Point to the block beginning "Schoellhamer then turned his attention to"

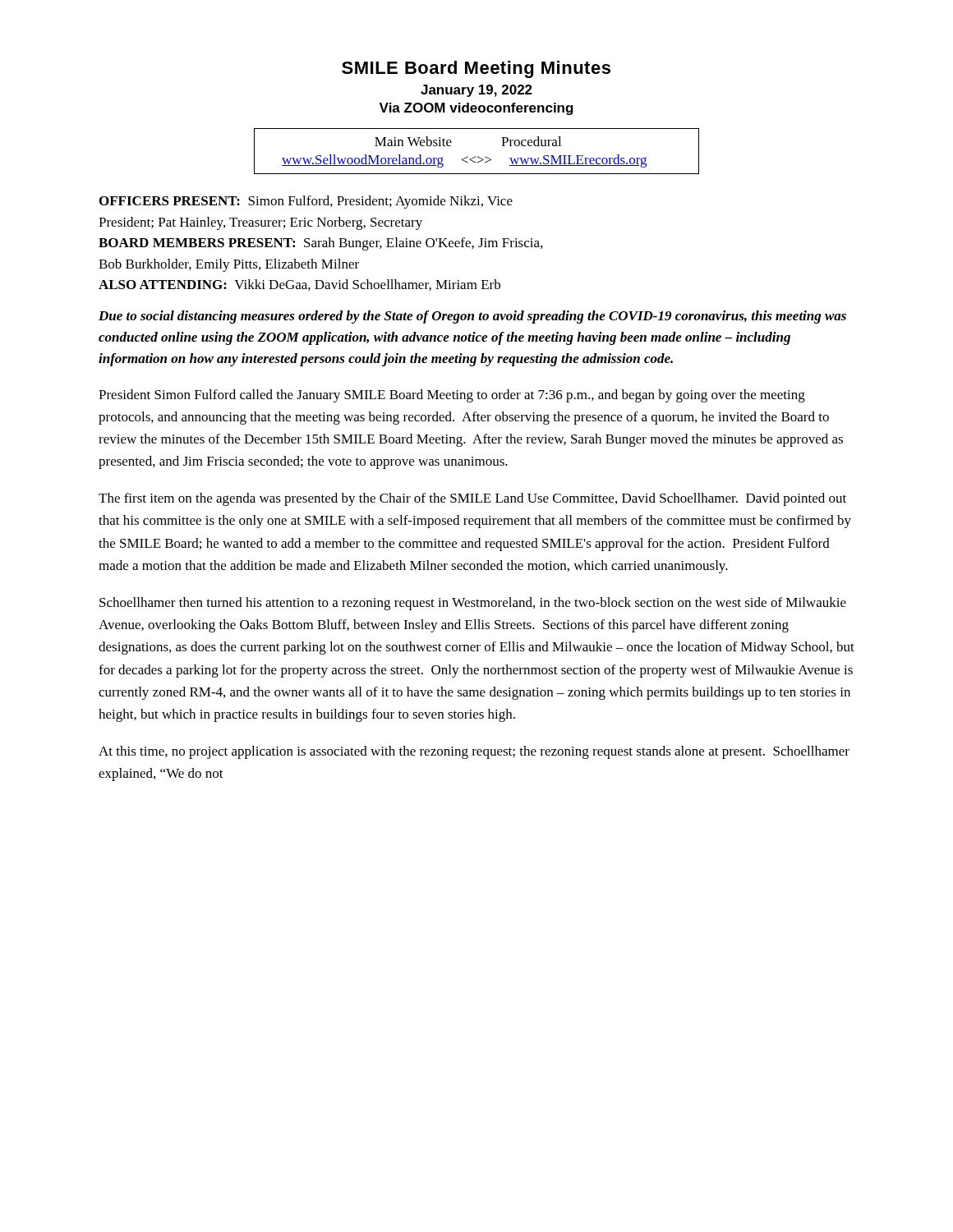coord(476,658)
